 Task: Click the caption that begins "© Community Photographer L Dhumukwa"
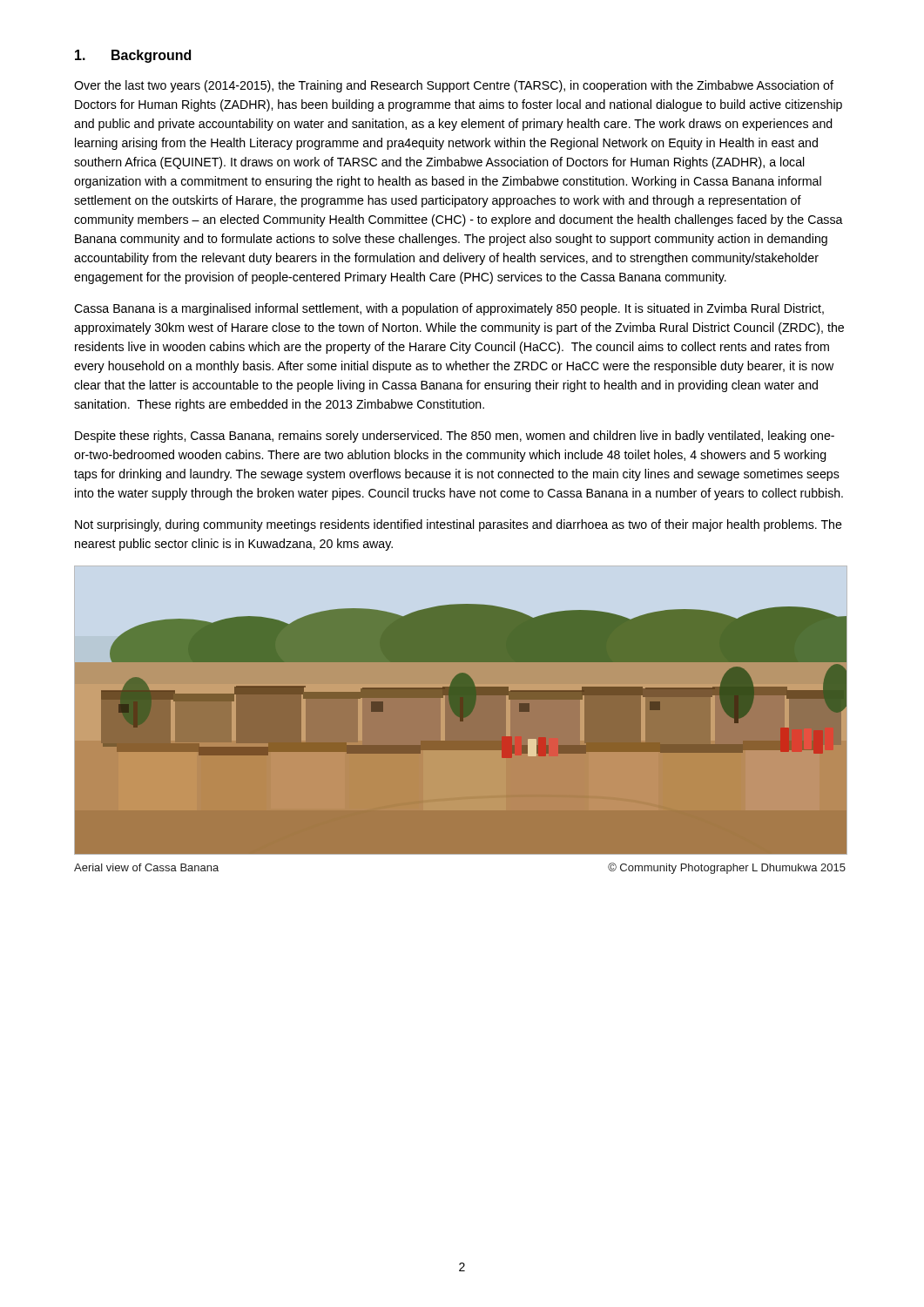tap(727, 867)
